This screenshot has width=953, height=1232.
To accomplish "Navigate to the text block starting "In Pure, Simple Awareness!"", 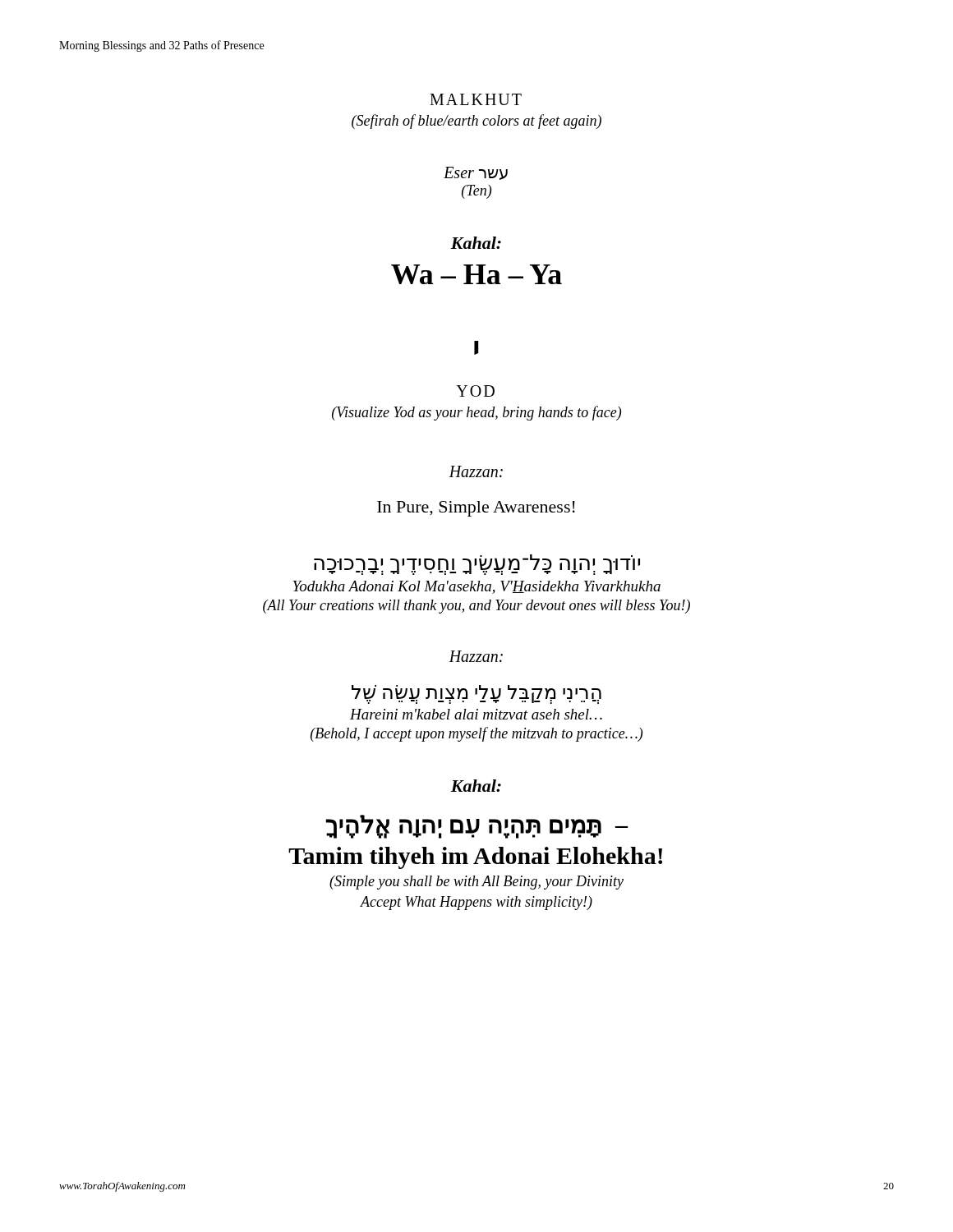I will (476, 507).
